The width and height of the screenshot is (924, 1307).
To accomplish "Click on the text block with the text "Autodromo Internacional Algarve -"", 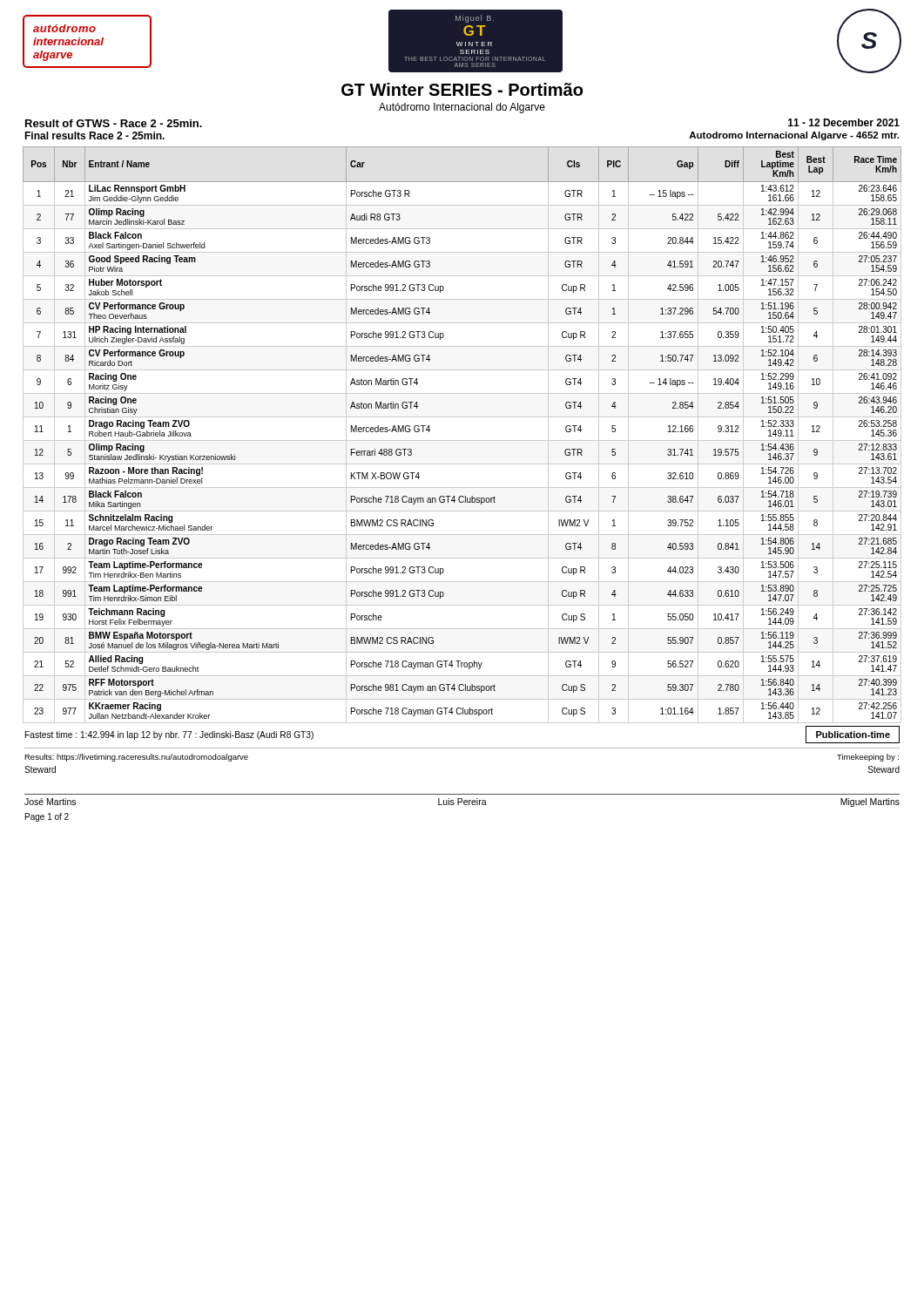I will pyautogui.click(x=794, y=135).
